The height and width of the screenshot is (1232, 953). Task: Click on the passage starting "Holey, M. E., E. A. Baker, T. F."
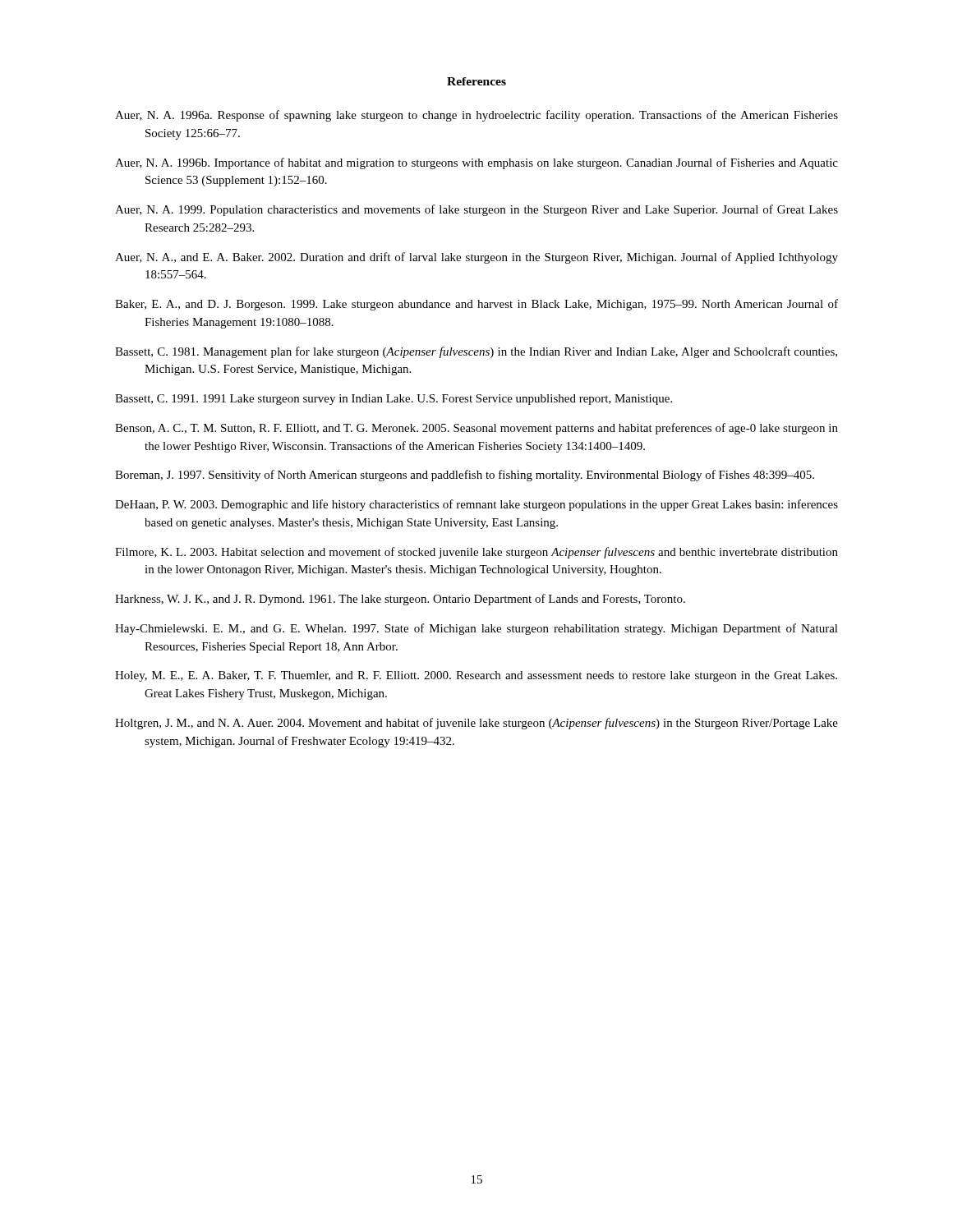pos(476,685)
